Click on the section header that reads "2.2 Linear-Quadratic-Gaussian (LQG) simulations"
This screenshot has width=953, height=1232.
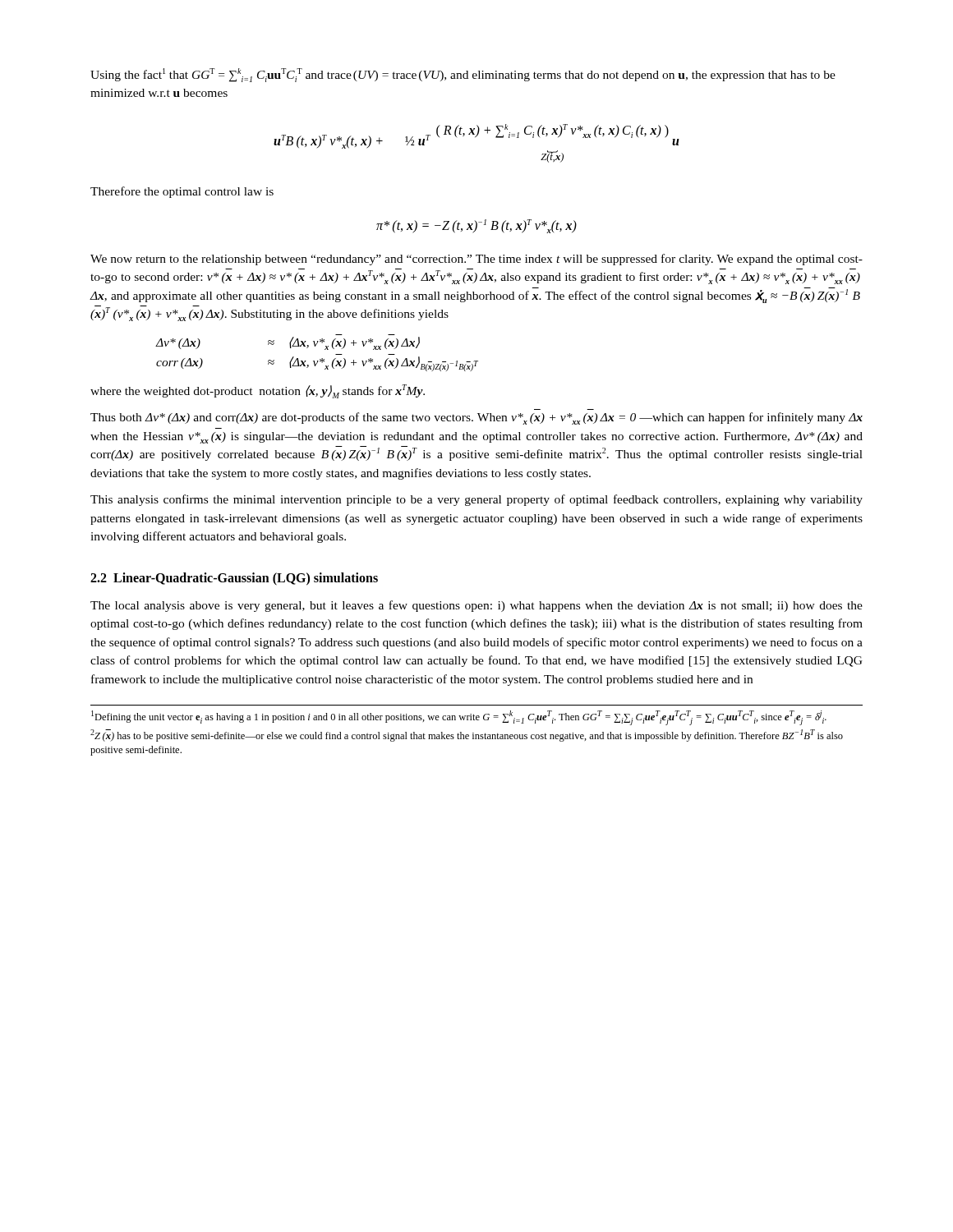click(x=234, y=578)
